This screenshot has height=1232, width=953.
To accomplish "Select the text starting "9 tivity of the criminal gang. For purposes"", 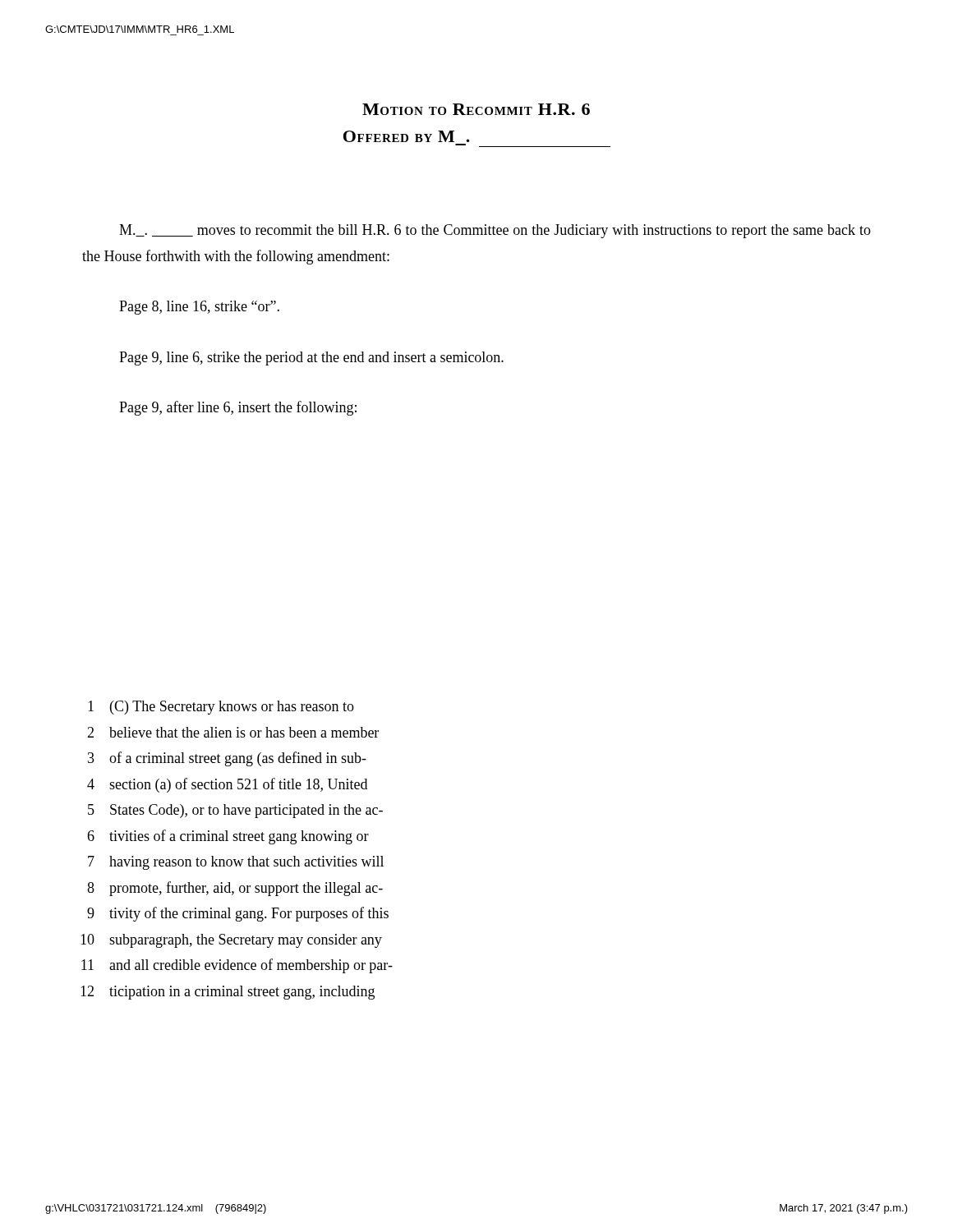I will pos(238,914).
